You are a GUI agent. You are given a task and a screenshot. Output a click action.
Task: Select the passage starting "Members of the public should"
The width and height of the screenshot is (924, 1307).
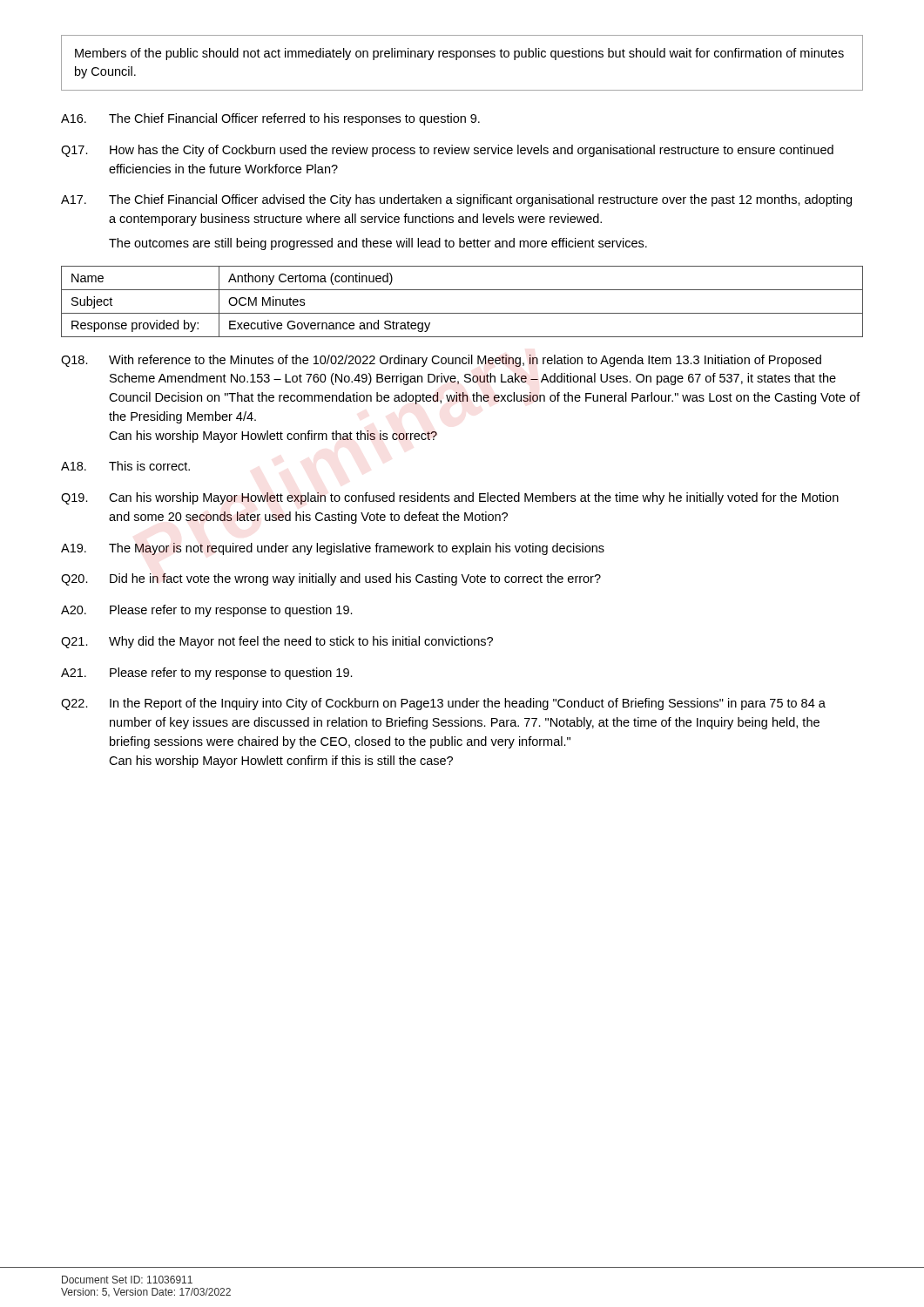pyautogui.click(x=459, y=62)
